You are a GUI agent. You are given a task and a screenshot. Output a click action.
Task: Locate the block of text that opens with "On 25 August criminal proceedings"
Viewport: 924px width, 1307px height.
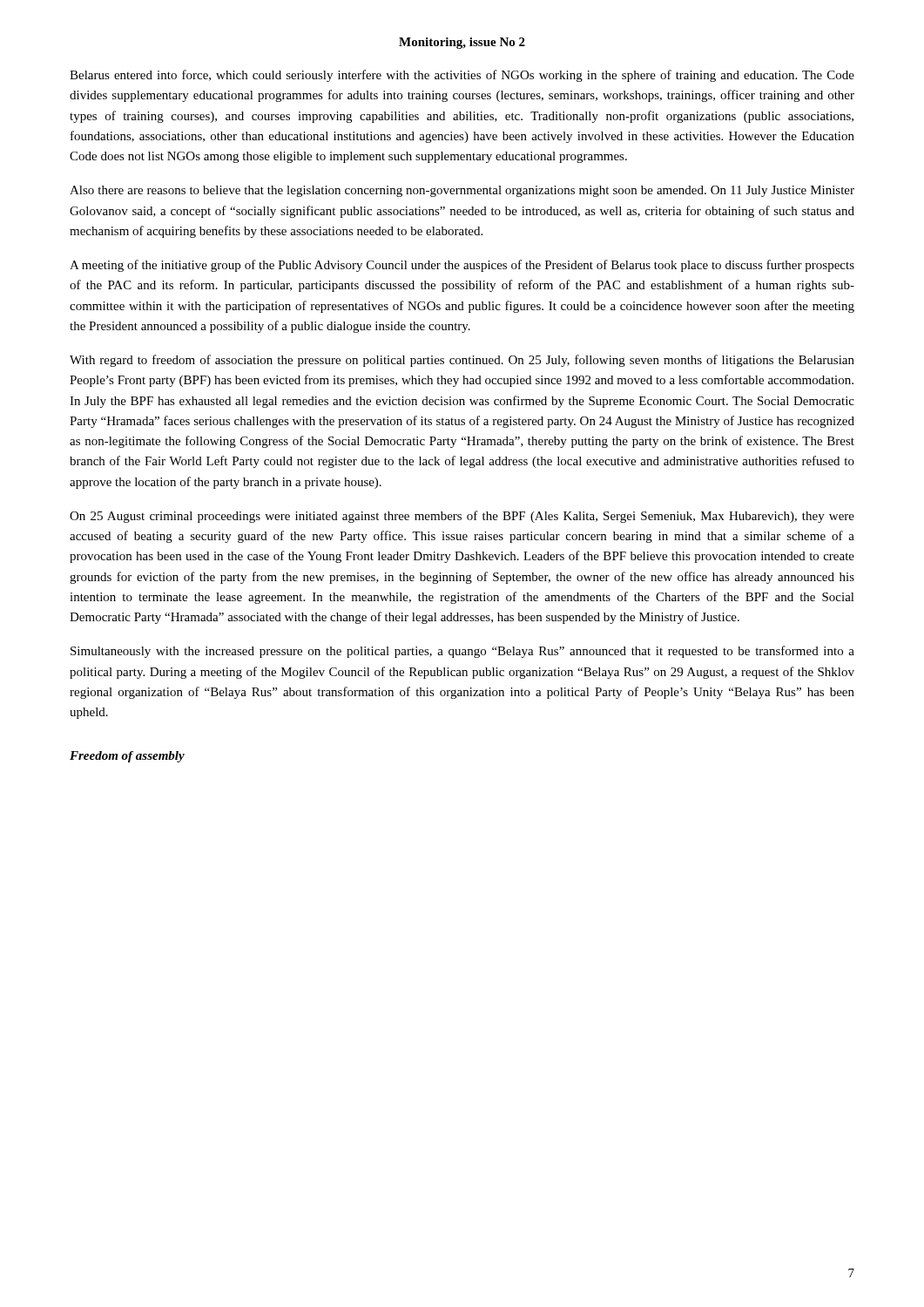click(462, 566)
